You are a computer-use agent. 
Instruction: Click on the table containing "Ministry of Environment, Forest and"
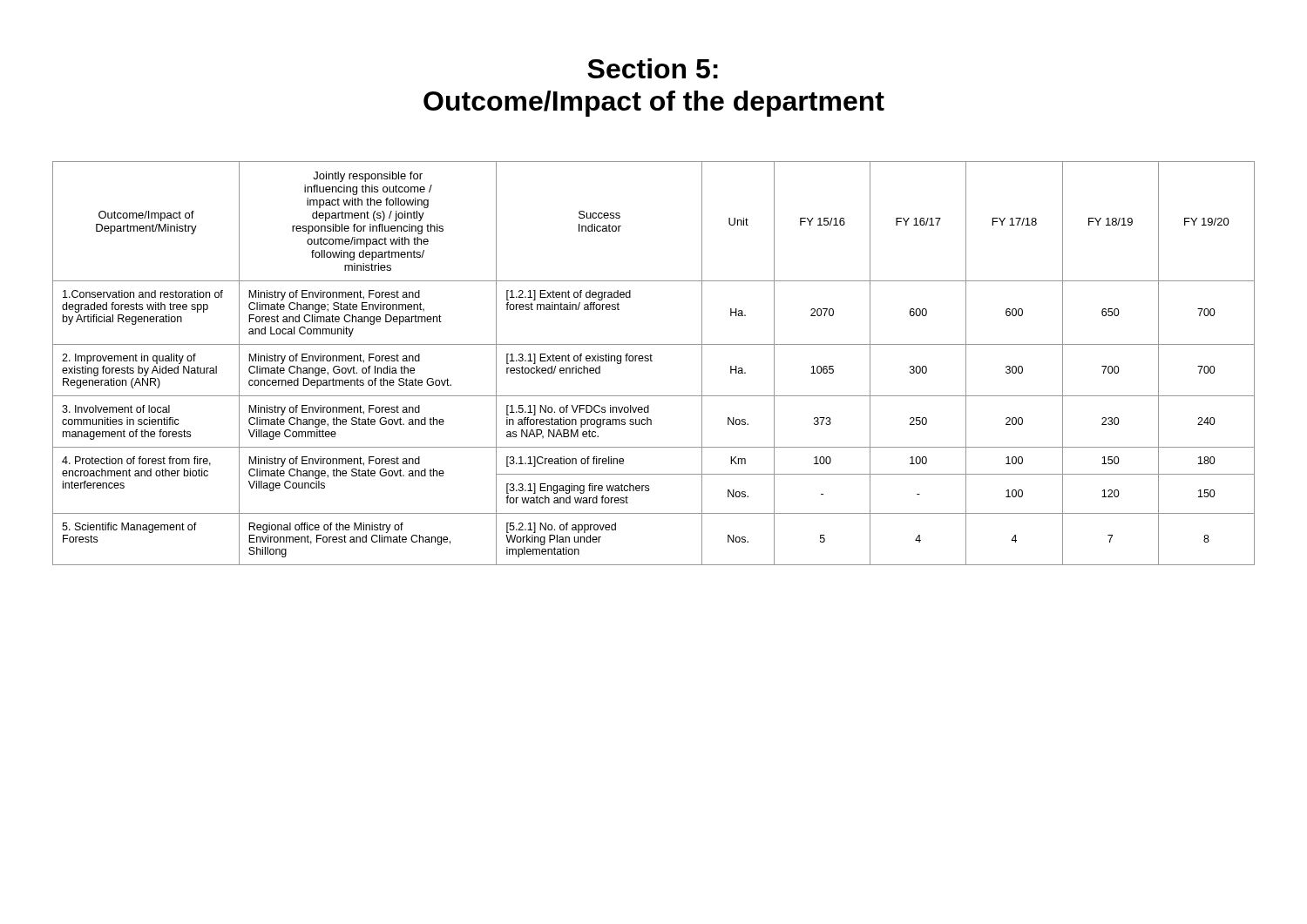[x=654, y=364]
